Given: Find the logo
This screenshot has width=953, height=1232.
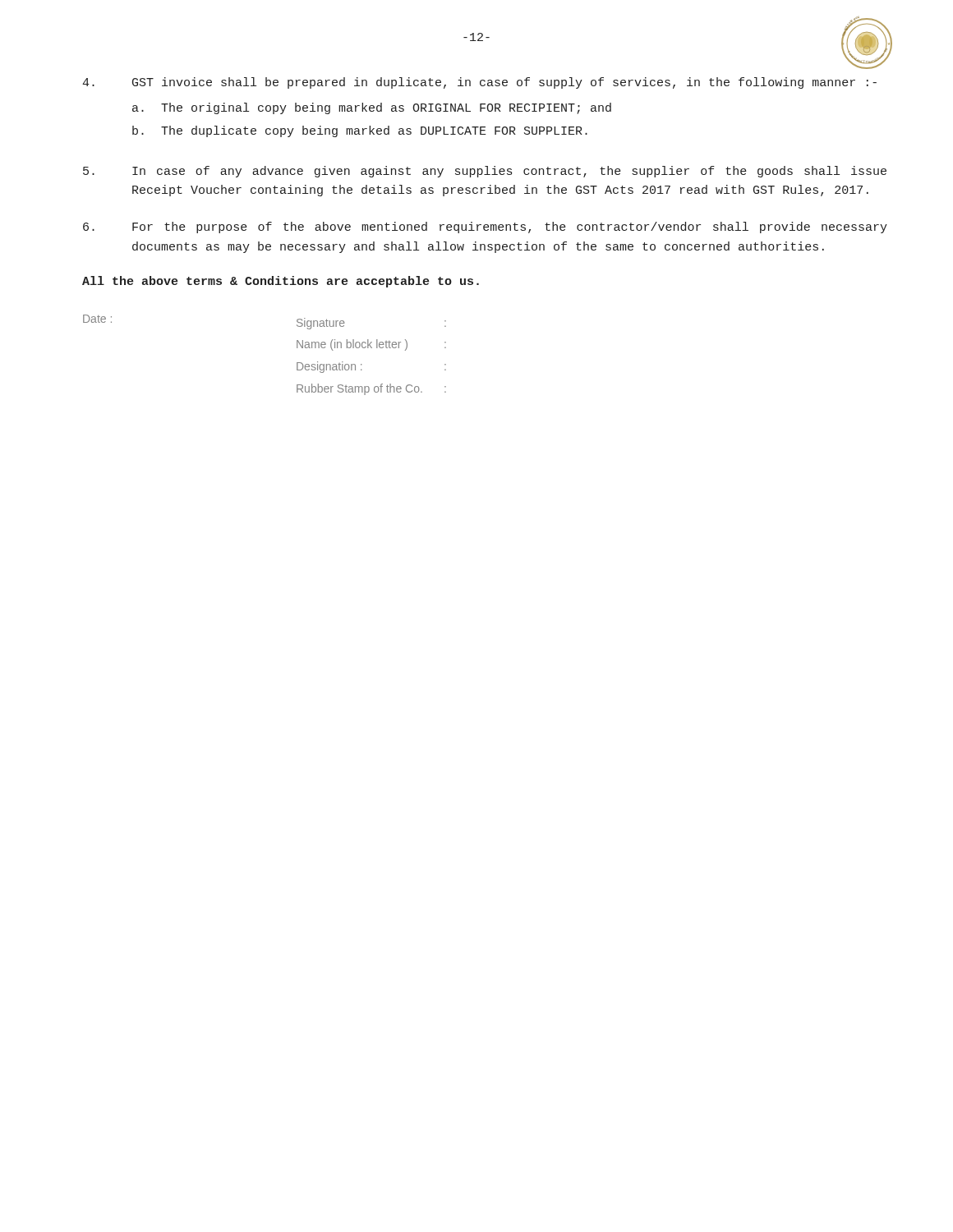Looking at the screenshot, I should [x=867, y=46].
